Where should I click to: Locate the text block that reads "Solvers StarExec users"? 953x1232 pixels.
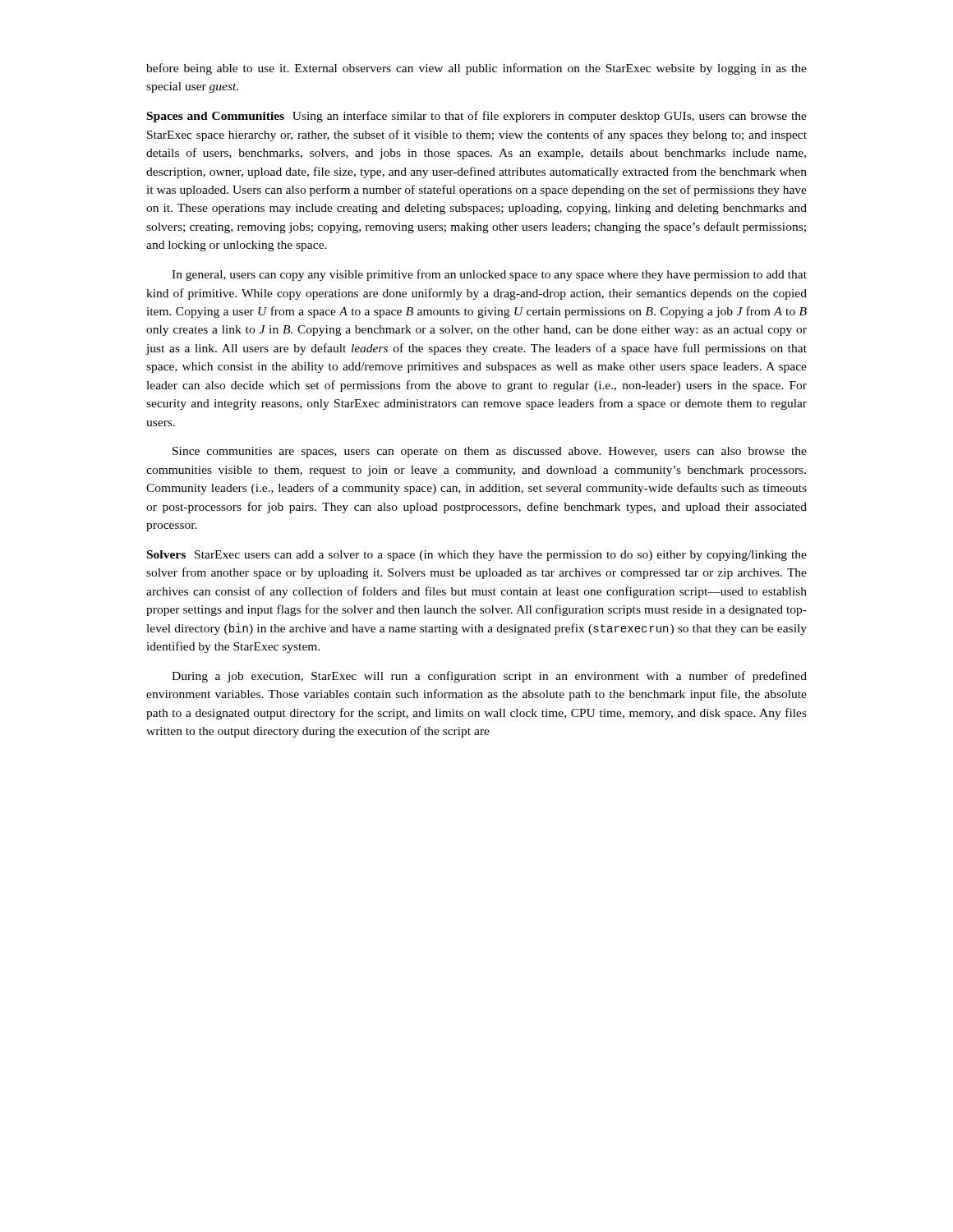(476, 601)
